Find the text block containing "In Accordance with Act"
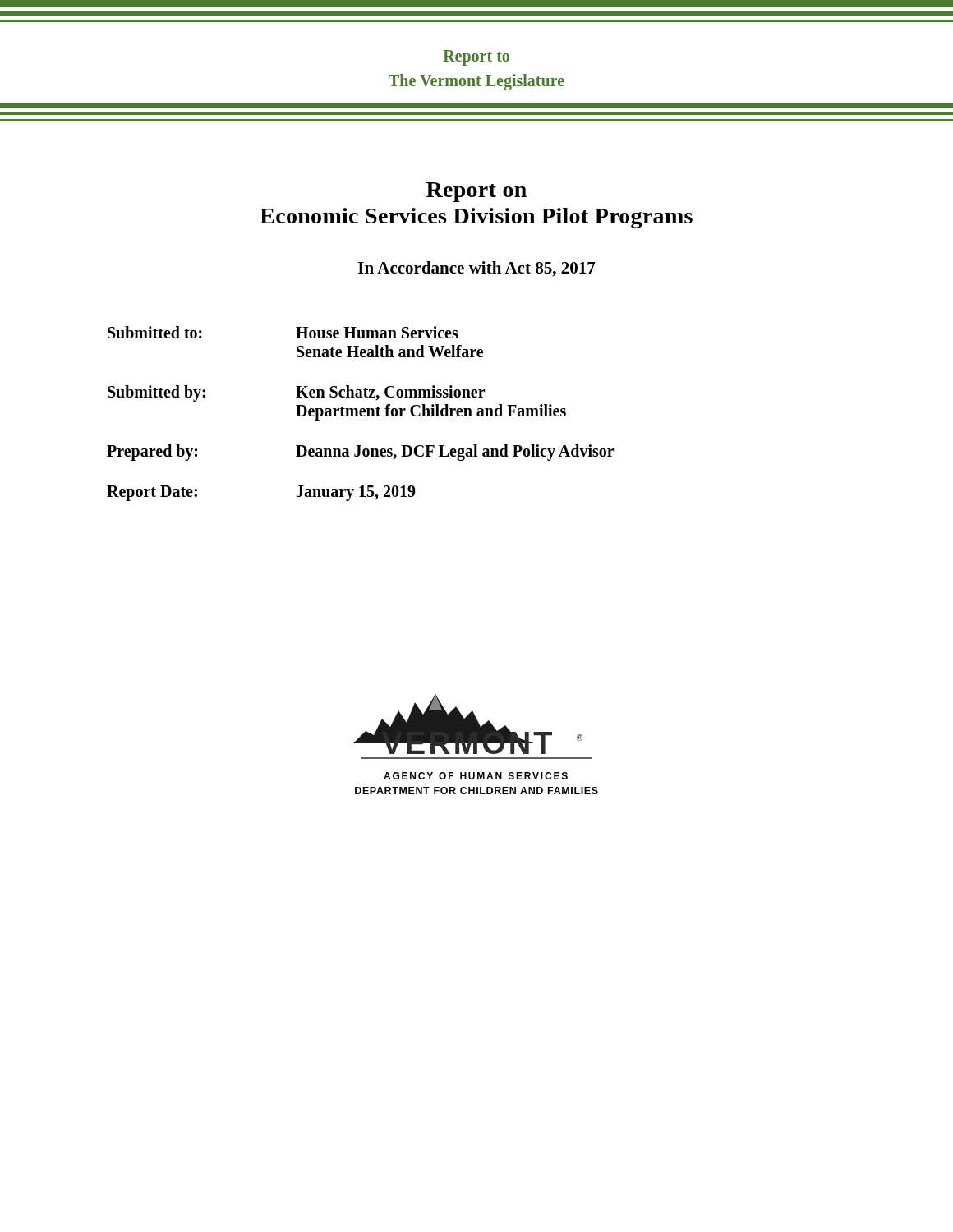The height and width of the screenshot is (1232, 953). click(x=476, y=268)
